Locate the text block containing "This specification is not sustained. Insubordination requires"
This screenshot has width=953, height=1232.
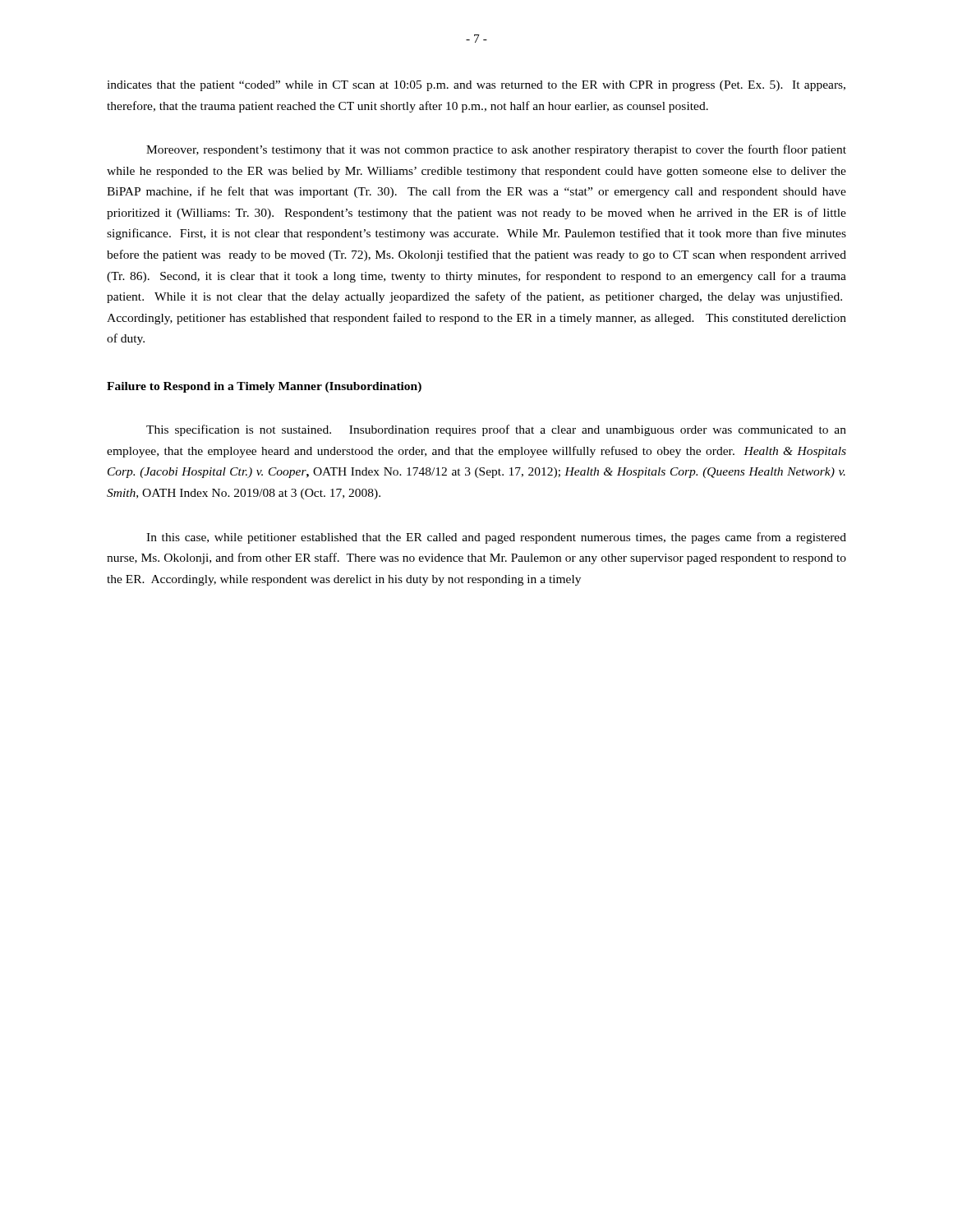tap(476, 461)
